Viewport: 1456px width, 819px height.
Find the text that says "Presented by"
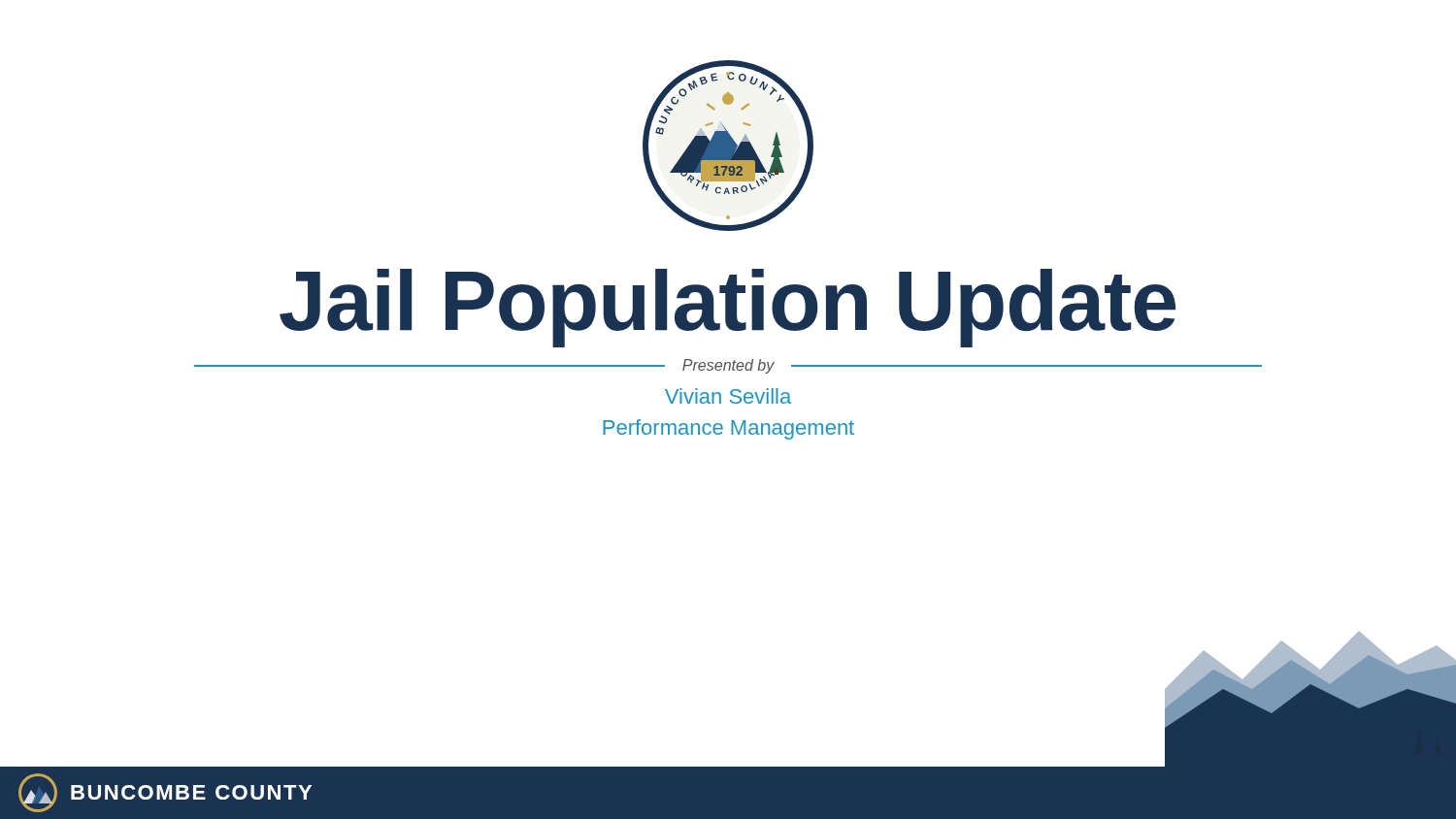(x=728, y=366)
